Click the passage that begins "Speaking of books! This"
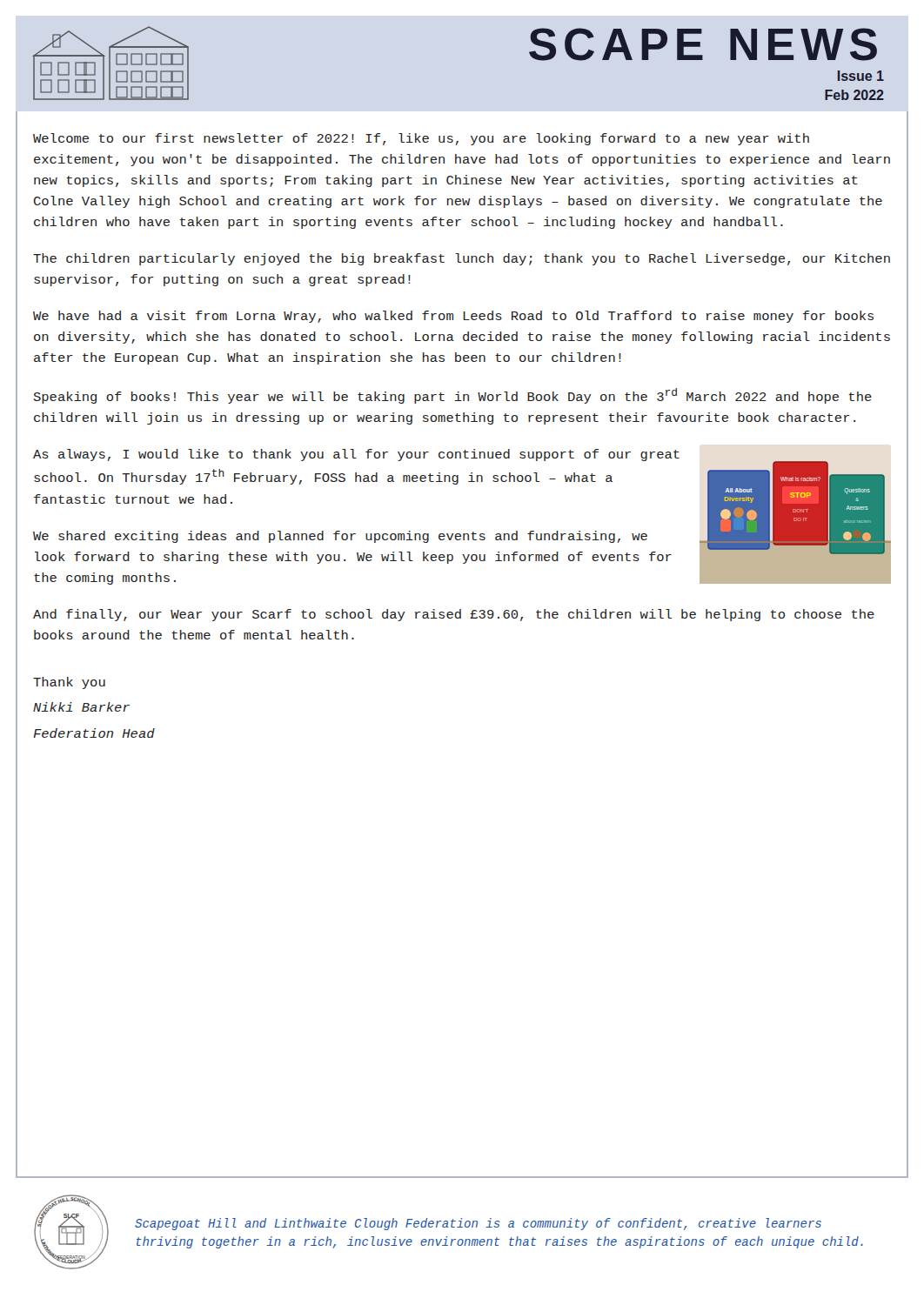924x1305 pixels. (x=453, y=407)
